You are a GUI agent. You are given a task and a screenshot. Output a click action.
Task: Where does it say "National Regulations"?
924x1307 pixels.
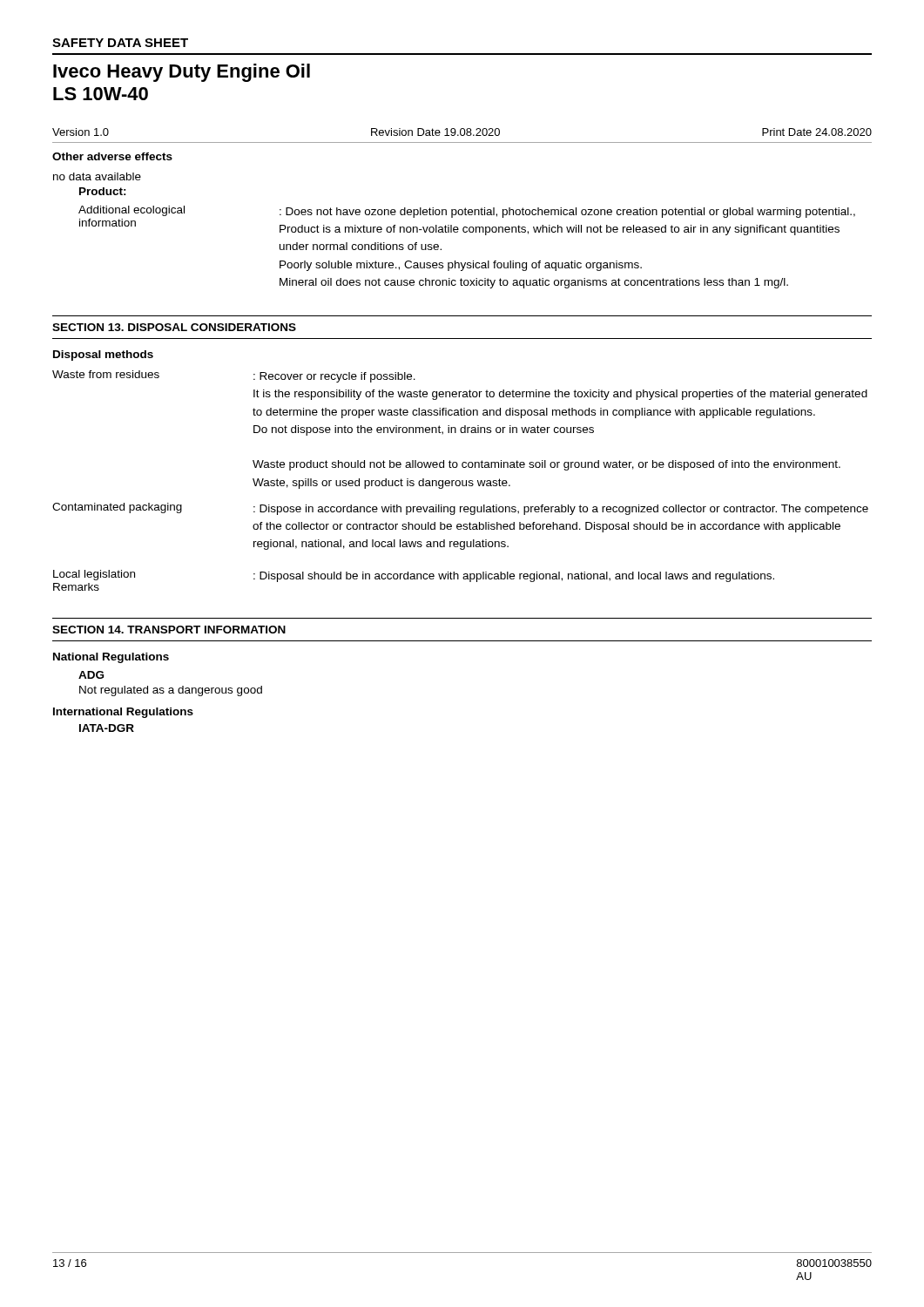pyautogui.click(x=111, y=656)
